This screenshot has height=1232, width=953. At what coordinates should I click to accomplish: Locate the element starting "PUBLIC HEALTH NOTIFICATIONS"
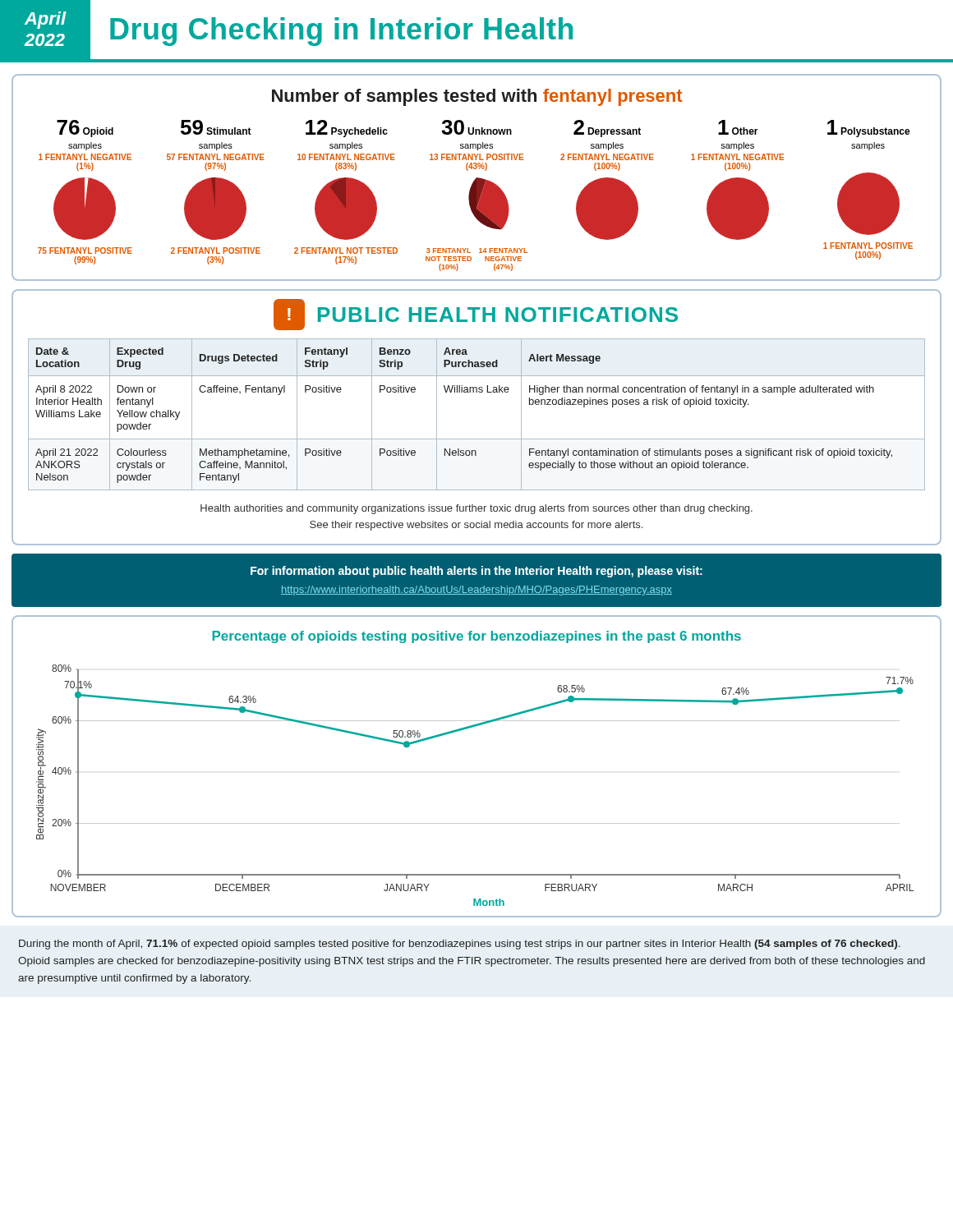(498, 314)
